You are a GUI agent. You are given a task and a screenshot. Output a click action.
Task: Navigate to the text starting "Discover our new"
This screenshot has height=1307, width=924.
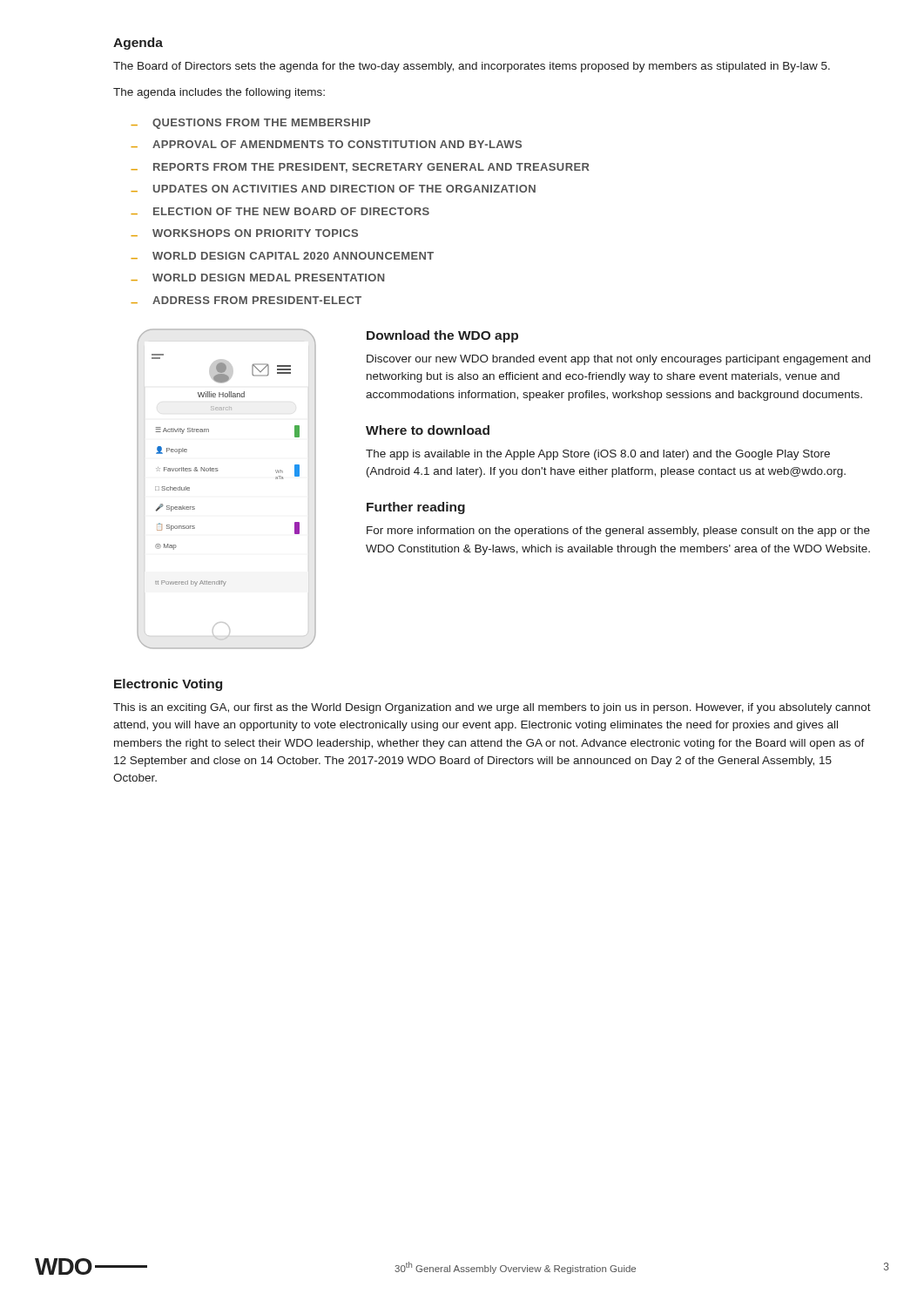(618, 376)
